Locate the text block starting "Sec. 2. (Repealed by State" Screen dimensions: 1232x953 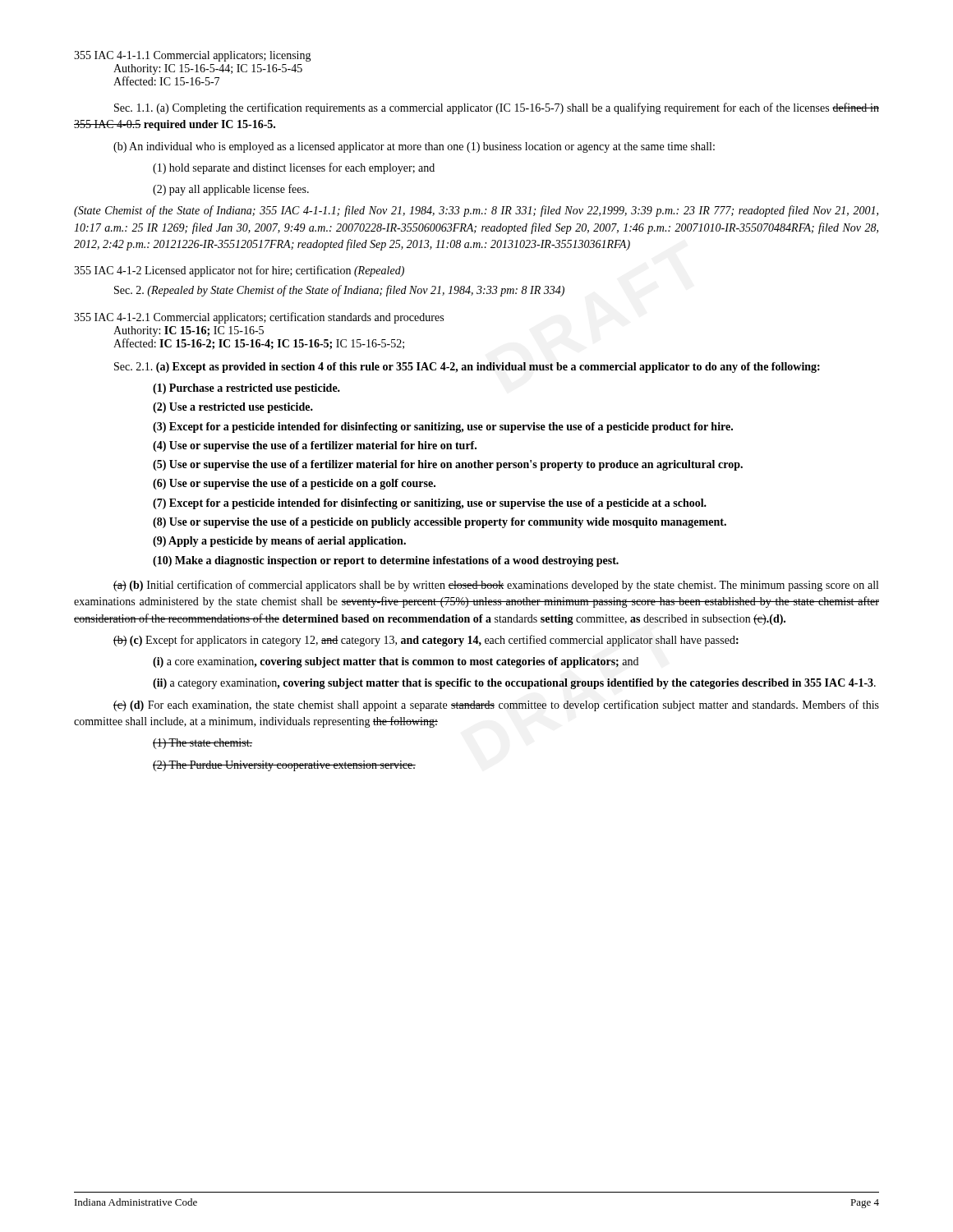(339, 291)
